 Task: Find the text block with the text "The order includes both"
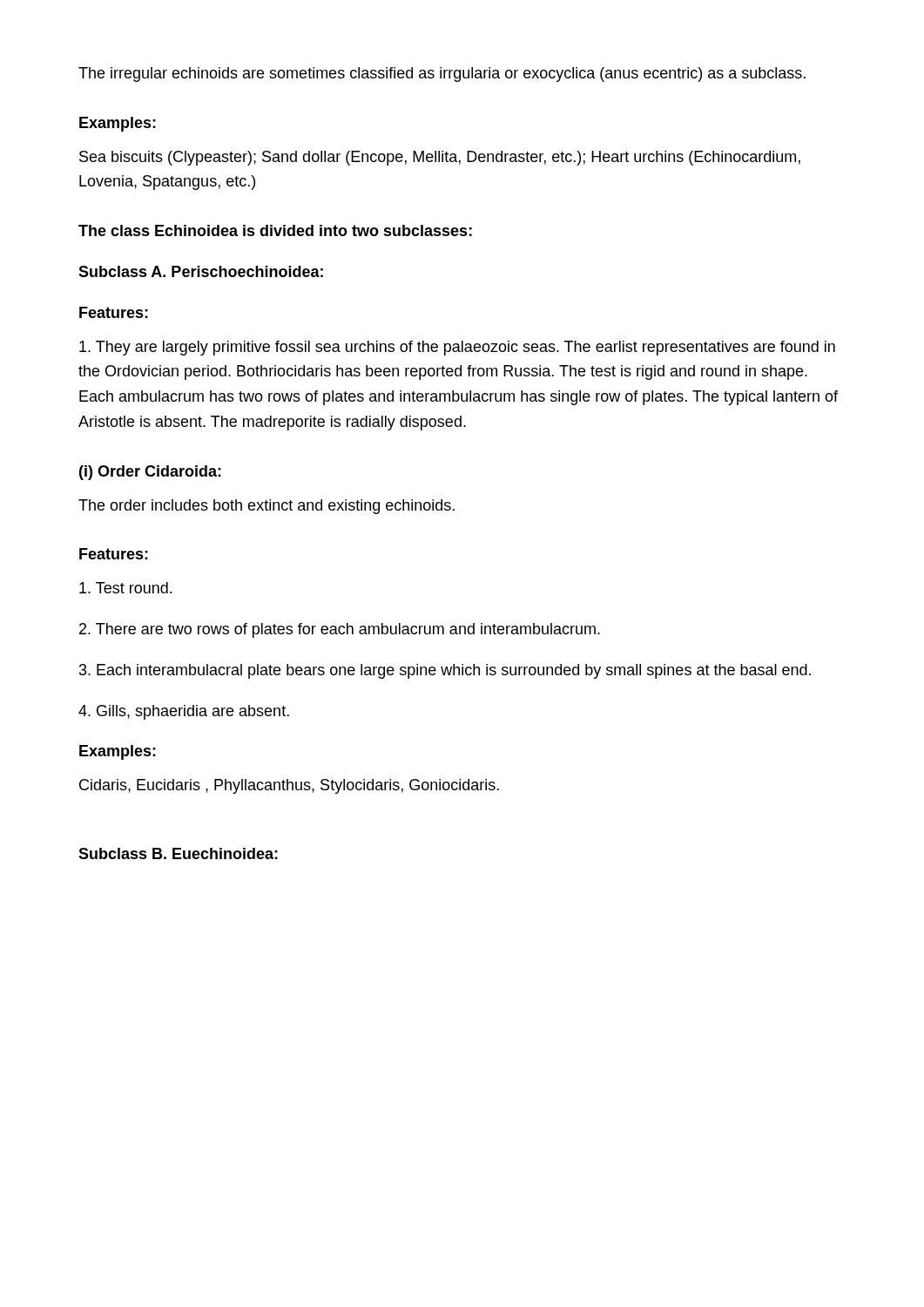[x=267, y=505]
